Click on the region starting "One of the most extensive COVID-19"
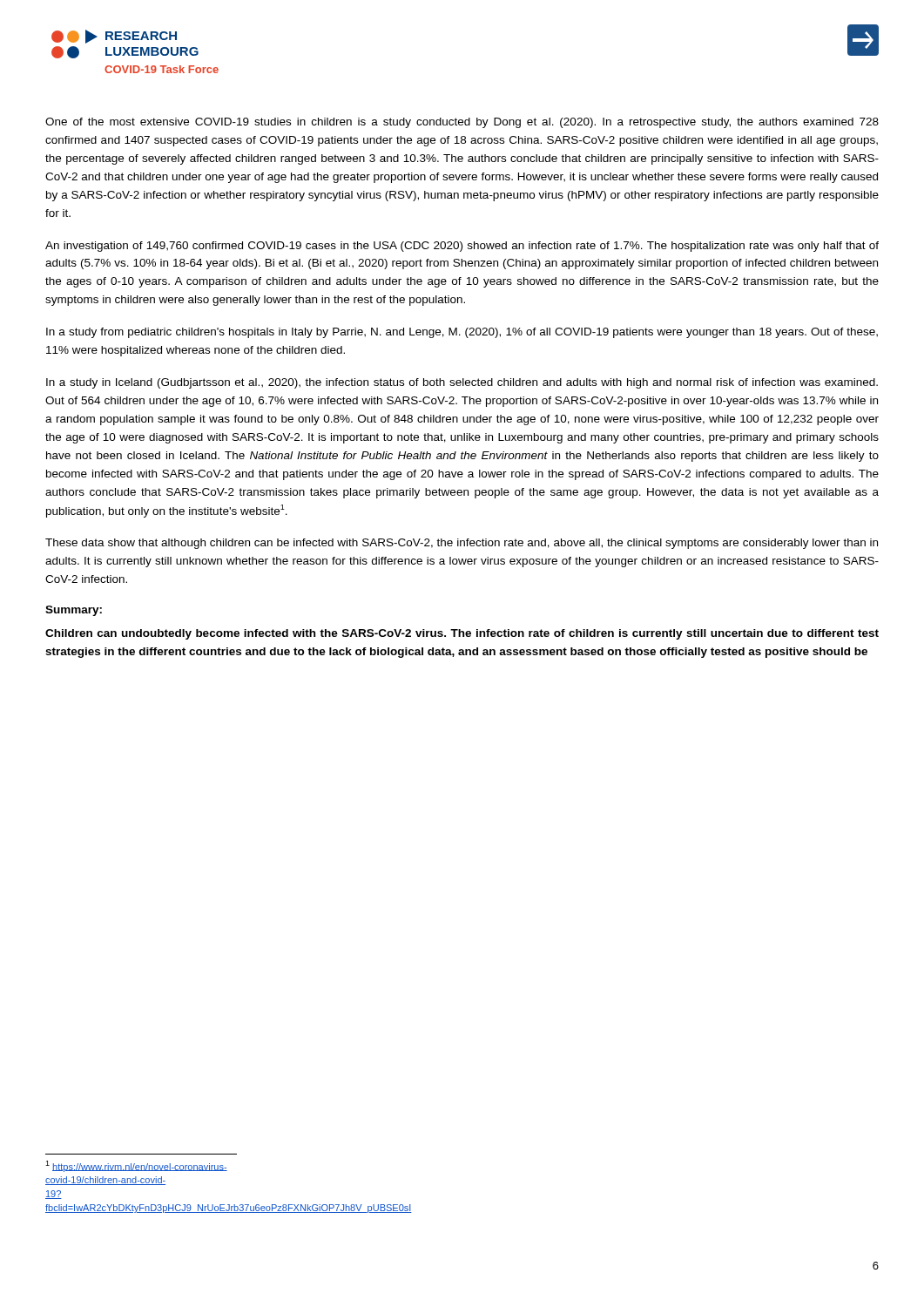This screenshot has height=1307, width=924. point(462,167)
